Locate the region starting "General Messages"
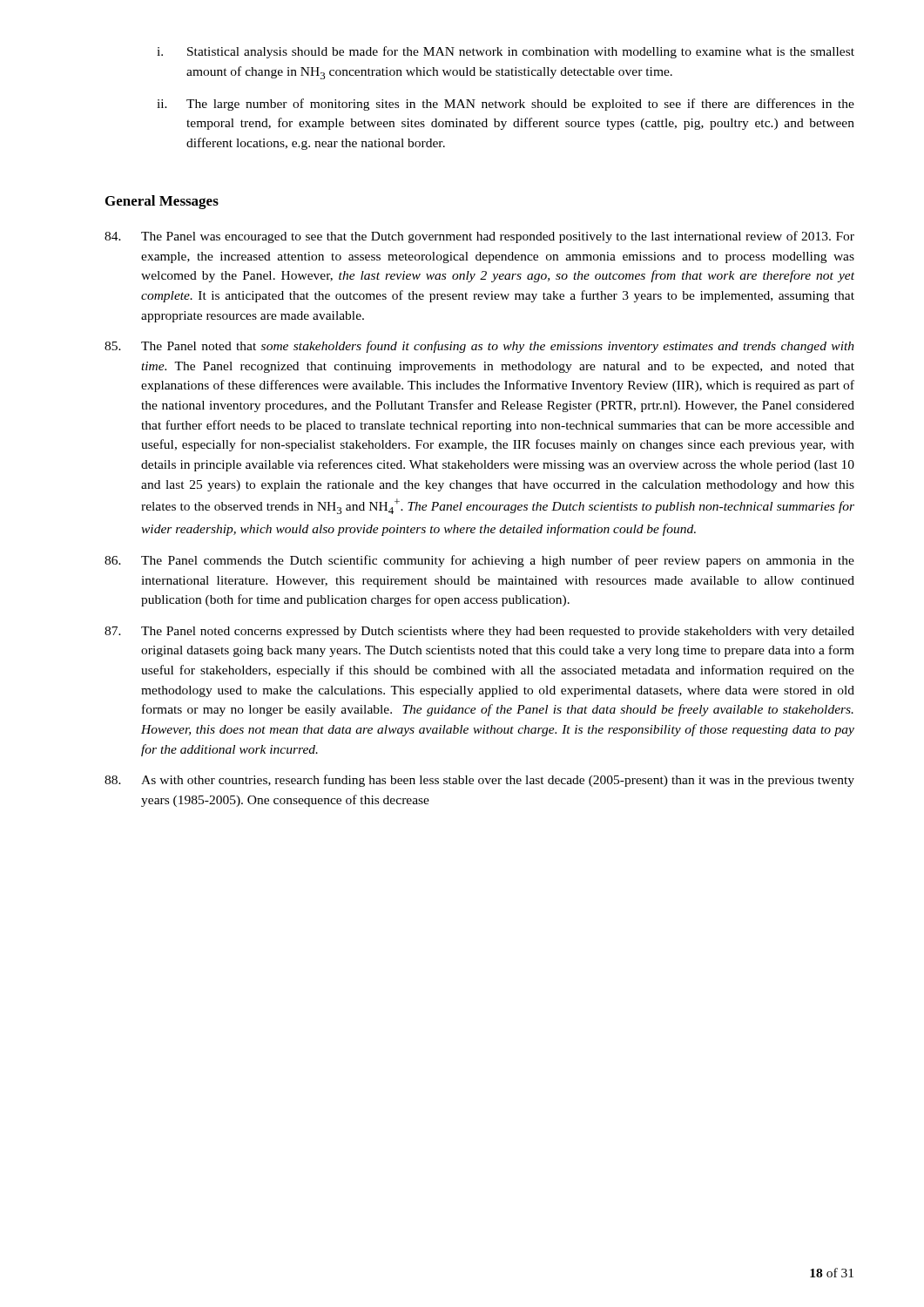 pyautogui.click(x=161, y=201)
